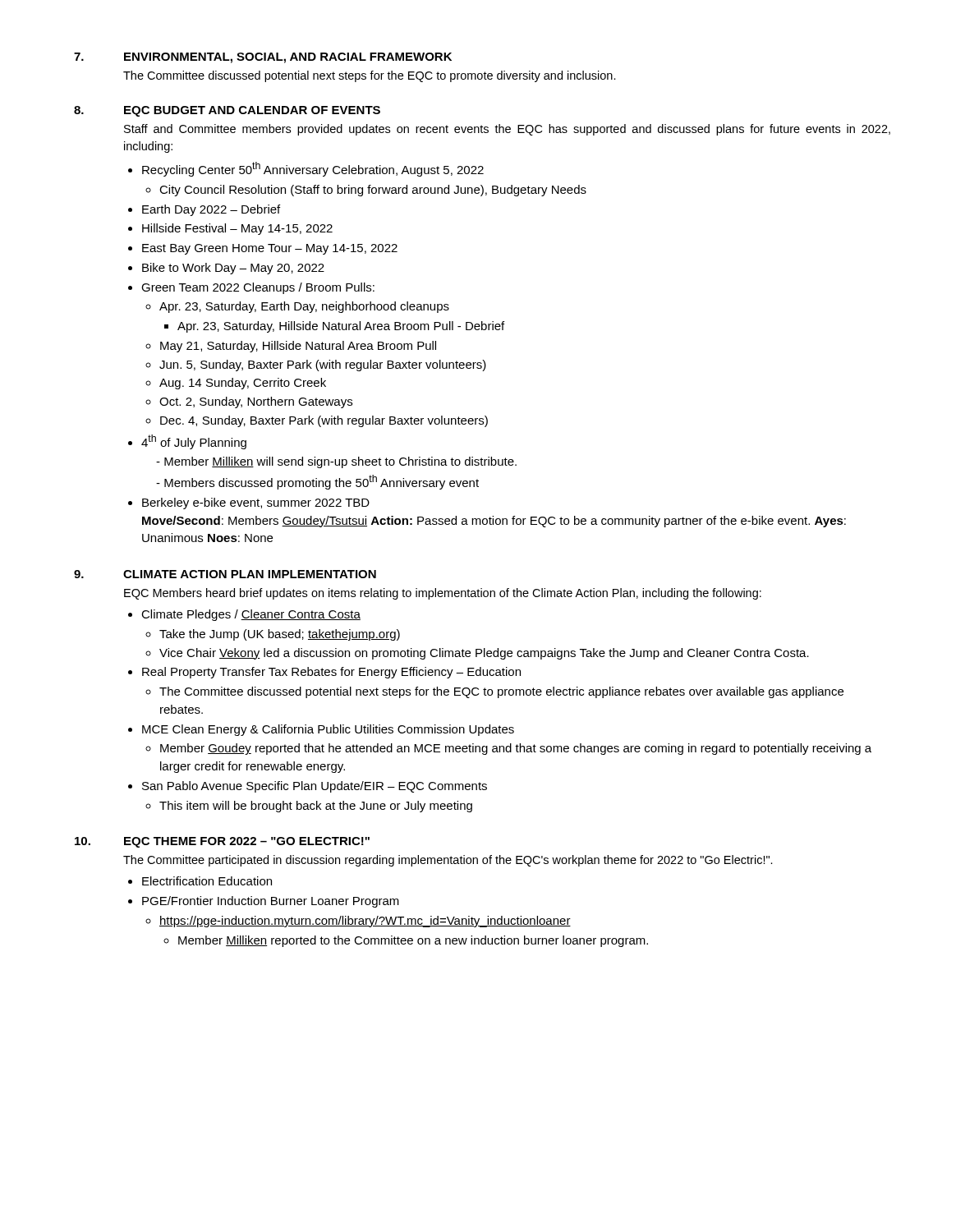
Task: Click the passage that begins "Staff and Committee members"
Action: (507, 138)
